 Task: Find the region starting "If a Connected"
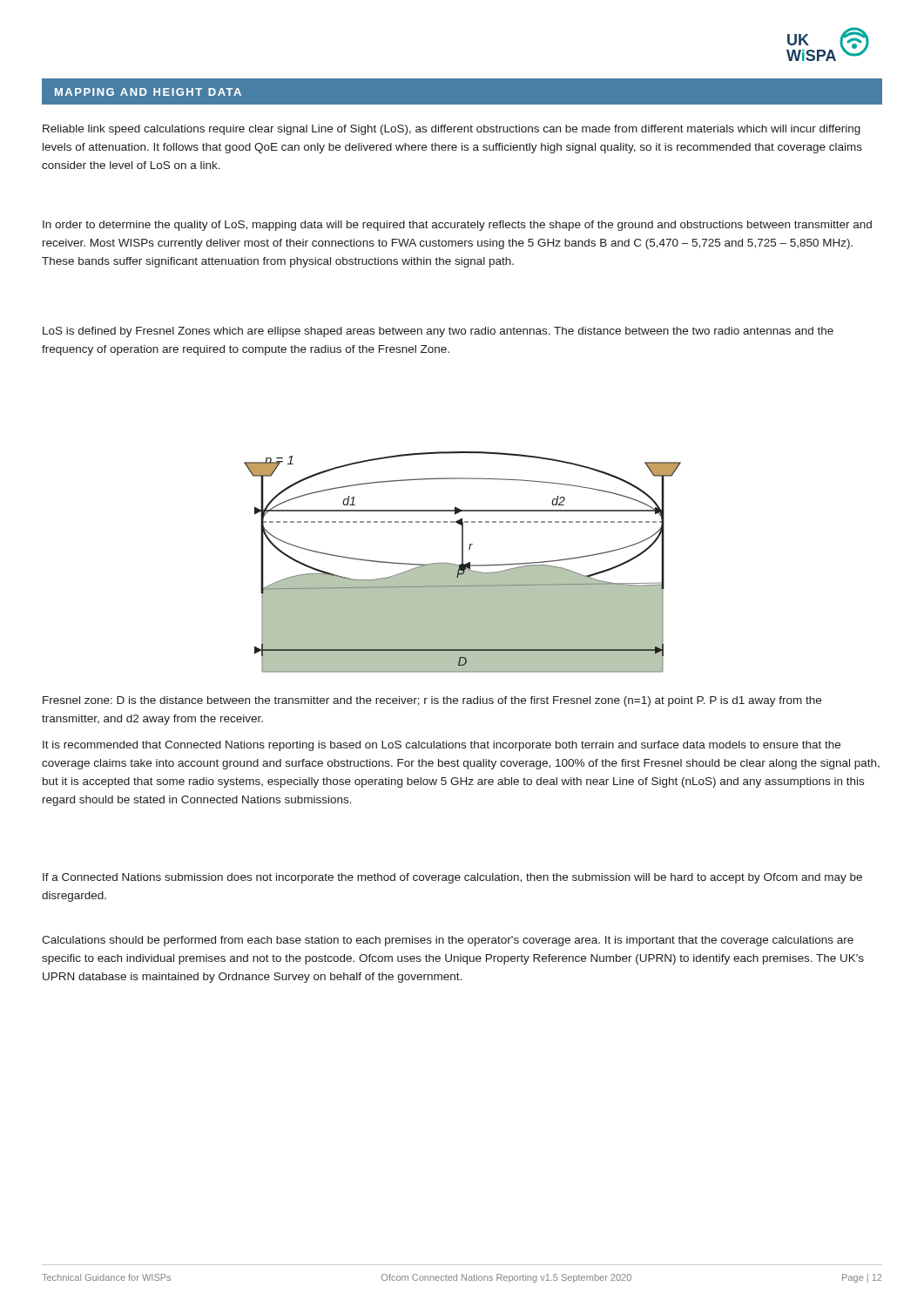pyautogui.click(x=452, y=886)
